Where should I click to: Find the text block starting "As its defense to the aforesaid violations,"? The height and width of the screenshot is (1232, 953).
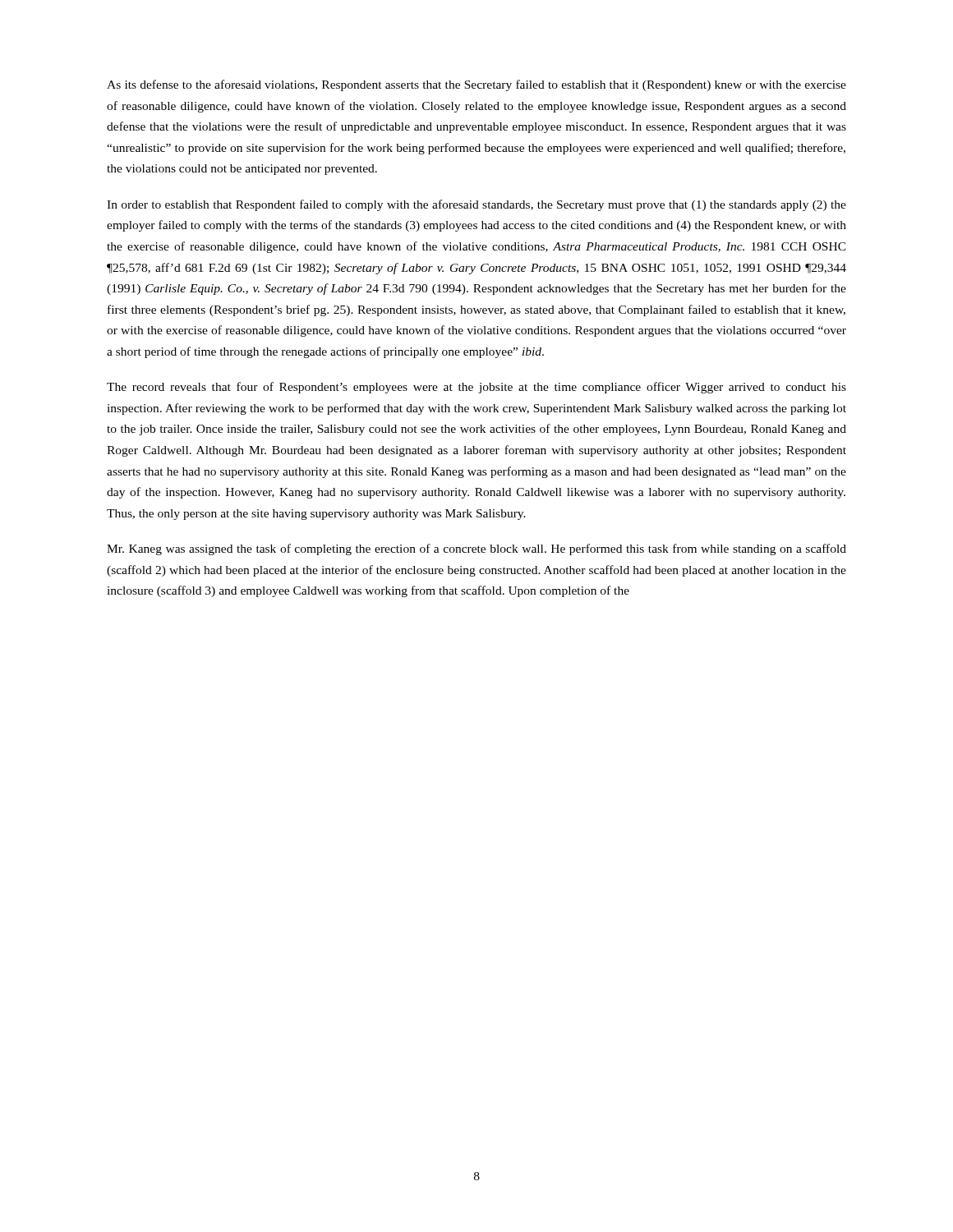(476, 126)
